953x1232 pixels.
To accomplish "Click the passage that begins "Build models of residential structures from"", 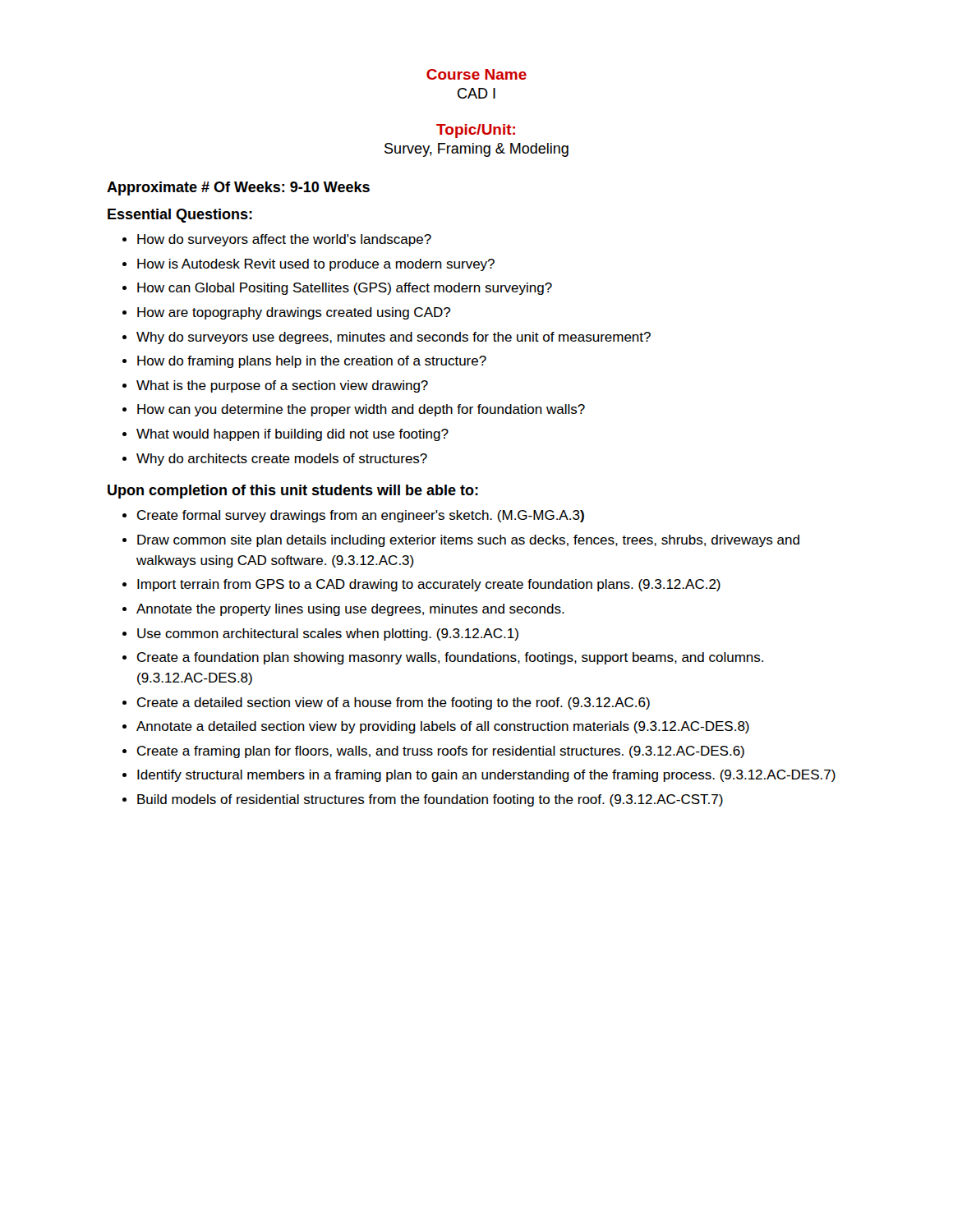I will point(430,800).
